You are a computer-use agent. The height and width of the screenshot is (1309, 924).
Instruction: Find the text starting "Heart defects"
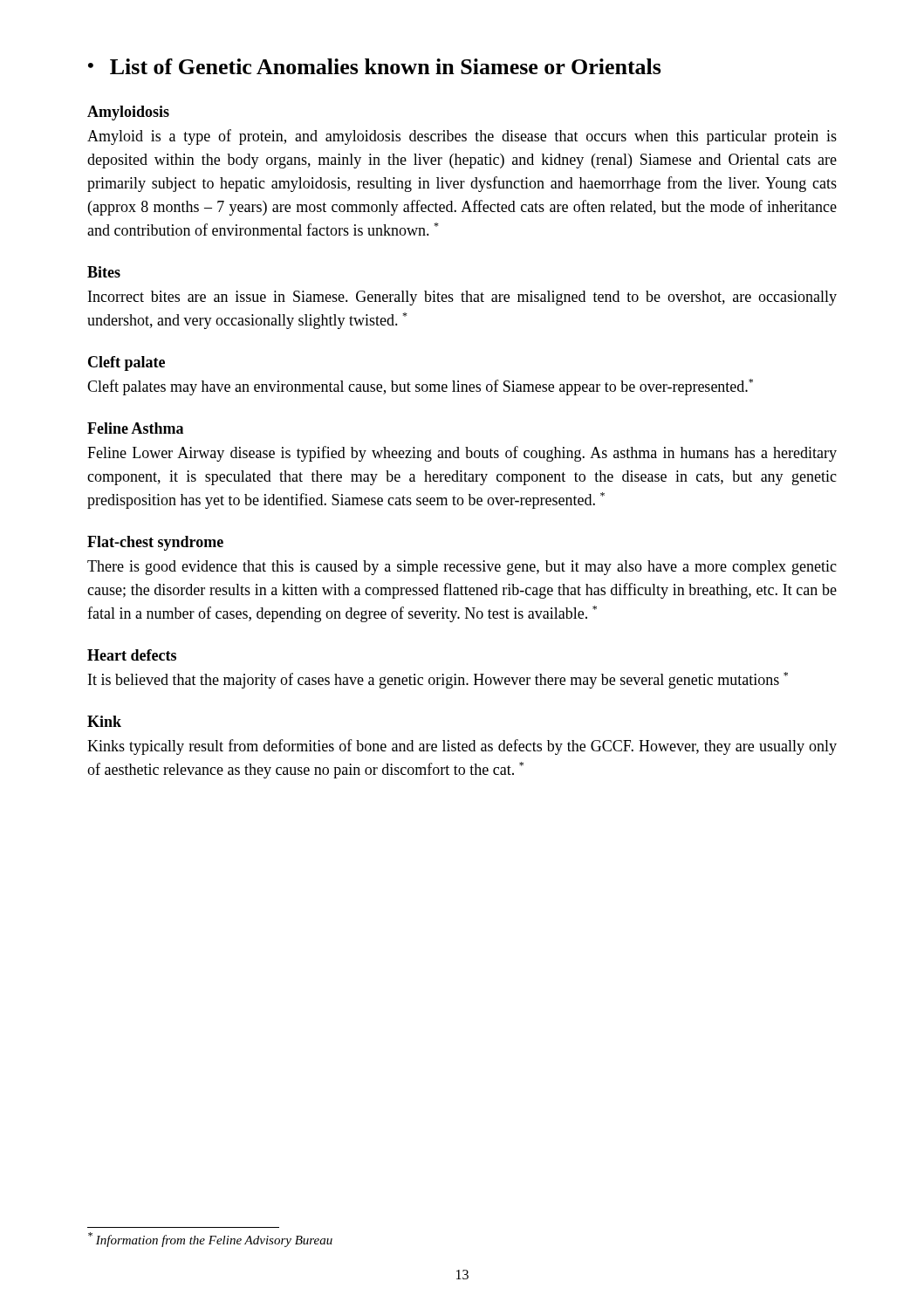pyautogui.click(x=132, y=655)
